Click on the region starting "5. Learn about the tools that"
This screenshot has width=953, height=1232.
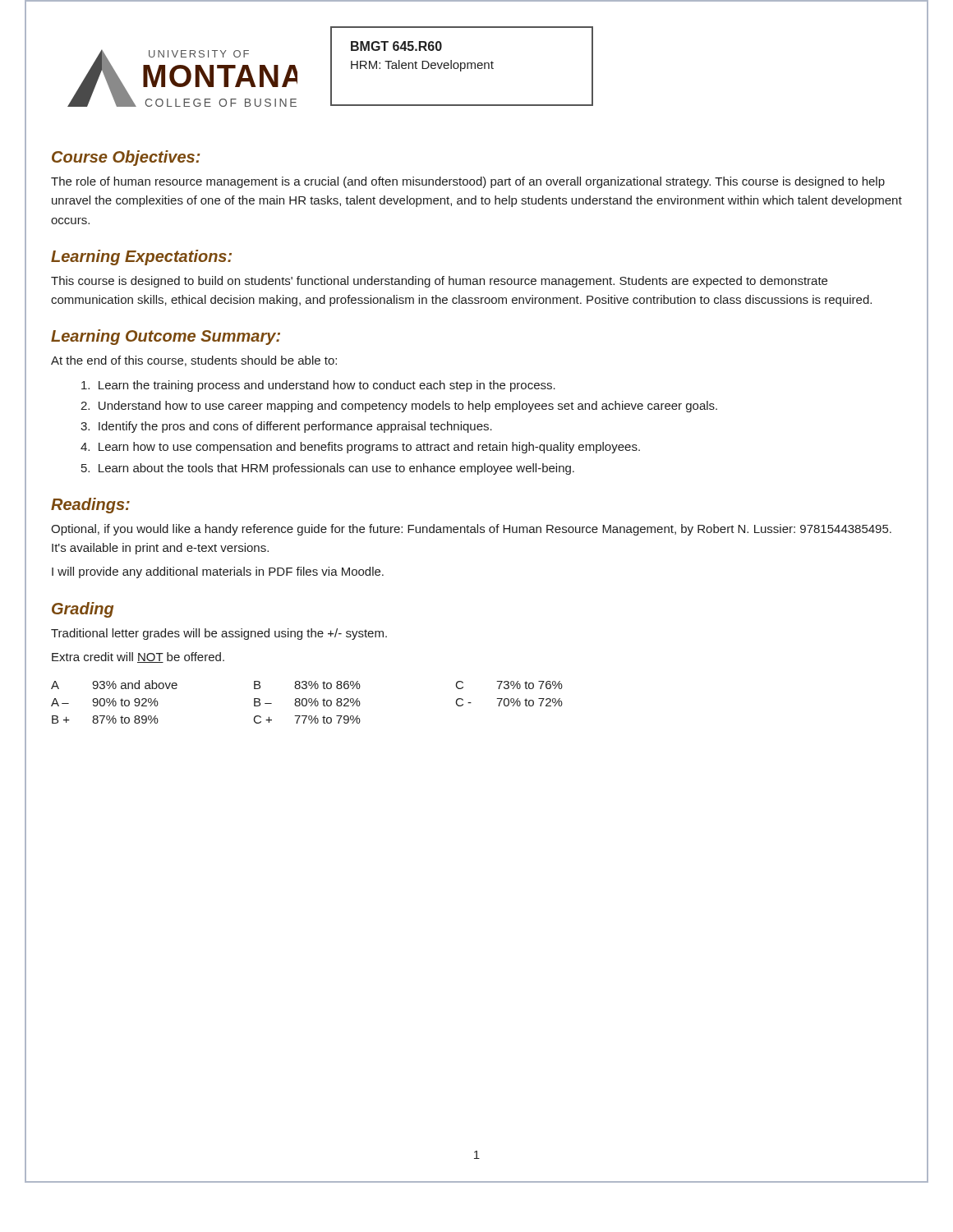click(328, 467)
